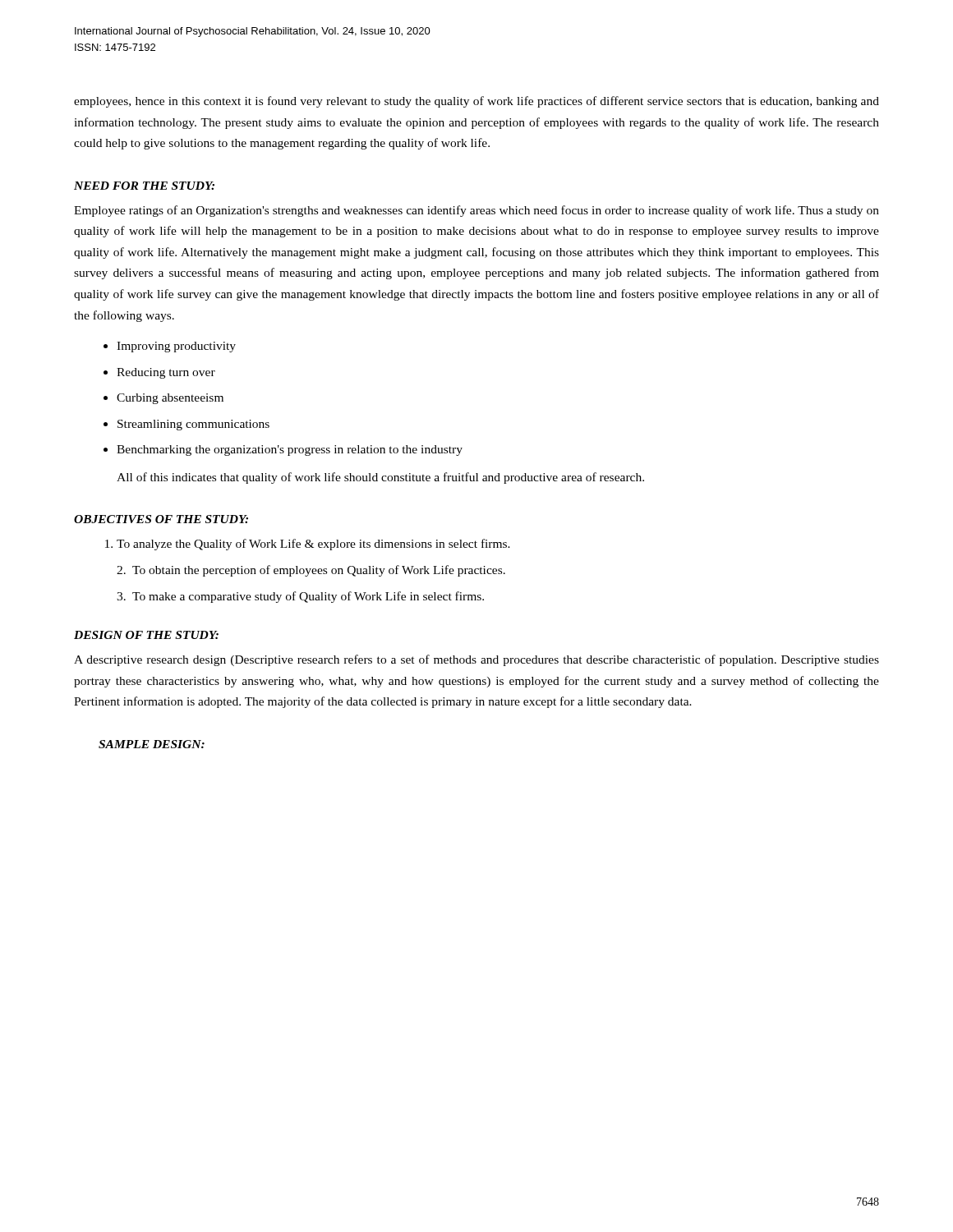Find the text starting "employees, hence in this context it is found"
The width and height of the screenshot is (953, 1232).
(x=476, y=122)
